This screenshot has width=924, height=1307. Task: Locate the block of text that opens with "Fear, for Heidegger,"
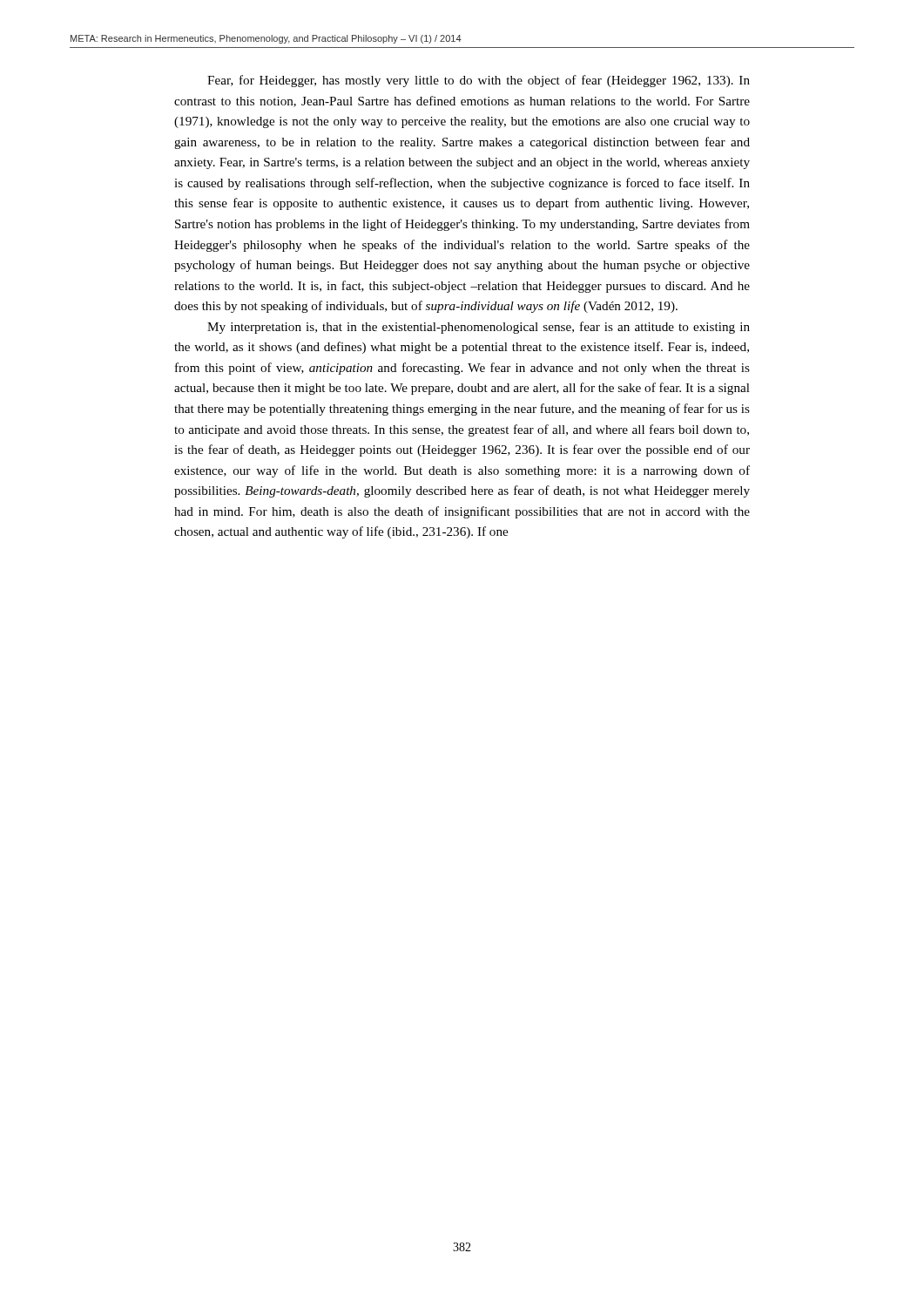462,306
